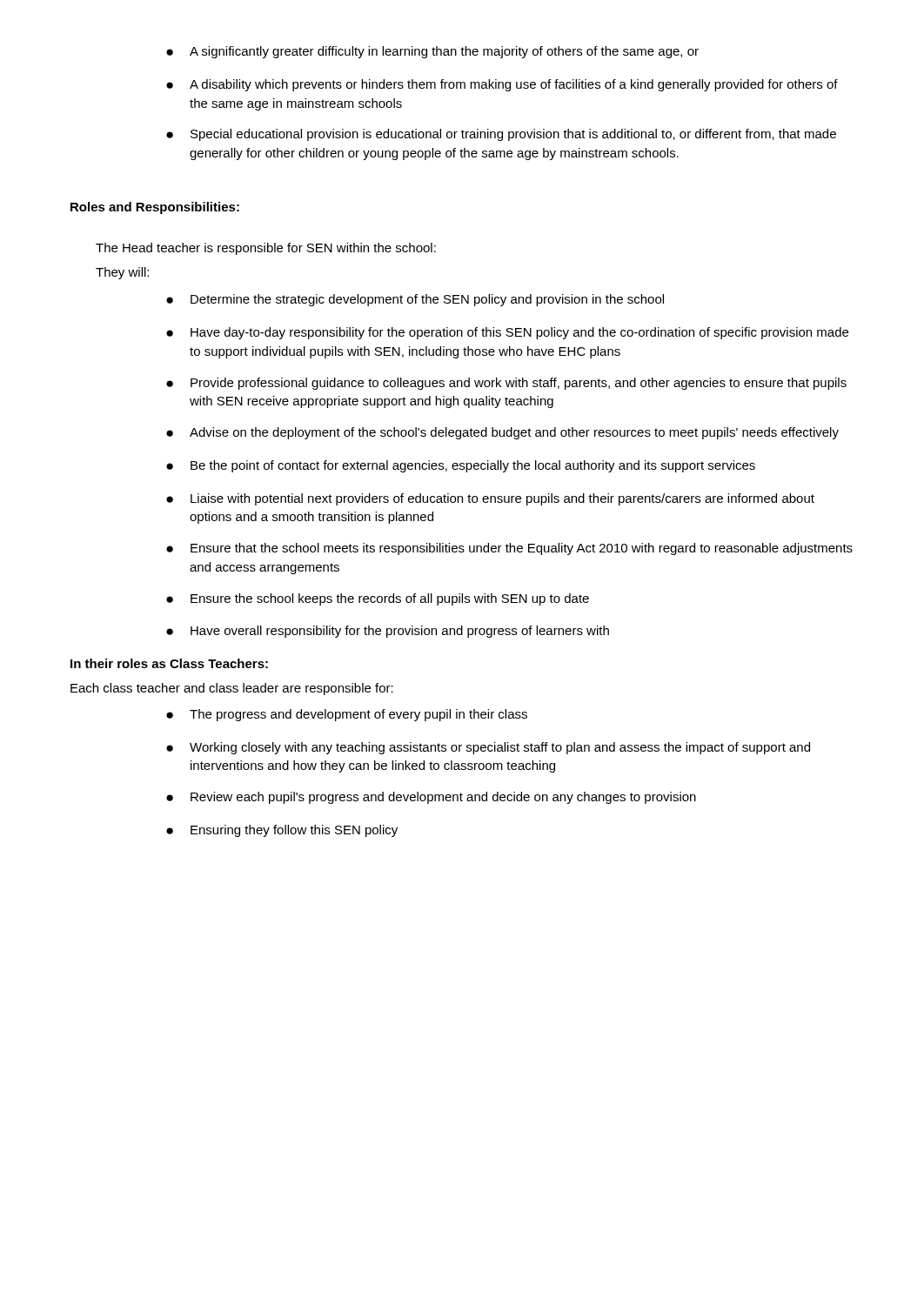Point to the block beginning "● Have day-to-day responsibility for the operation"
Screen dimensions: 1305x924
pos(510,342)
